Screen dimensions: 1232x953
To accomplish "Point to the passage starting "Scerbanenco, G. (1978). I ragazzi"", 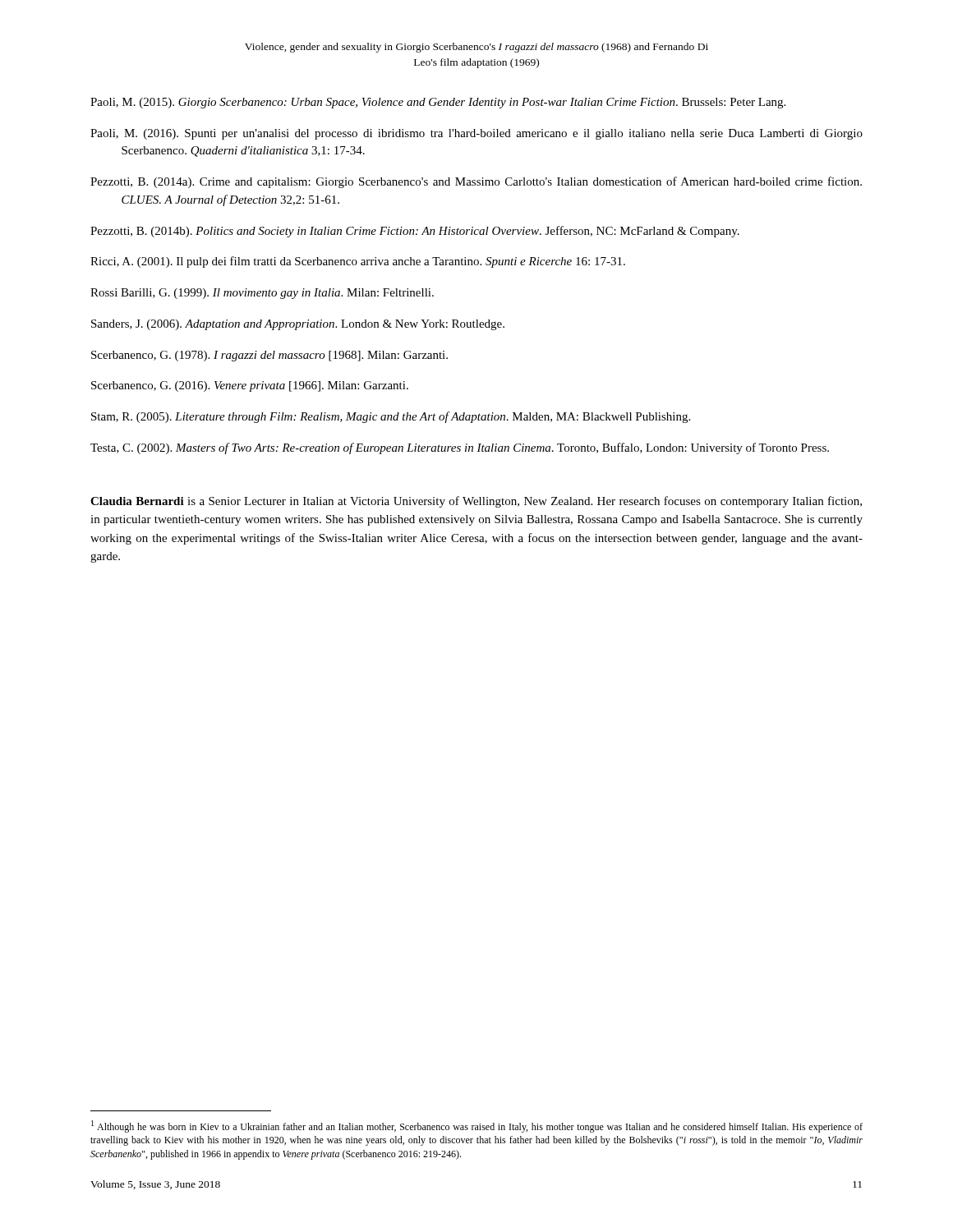I will pyautogui.click(x=269, y=354).
